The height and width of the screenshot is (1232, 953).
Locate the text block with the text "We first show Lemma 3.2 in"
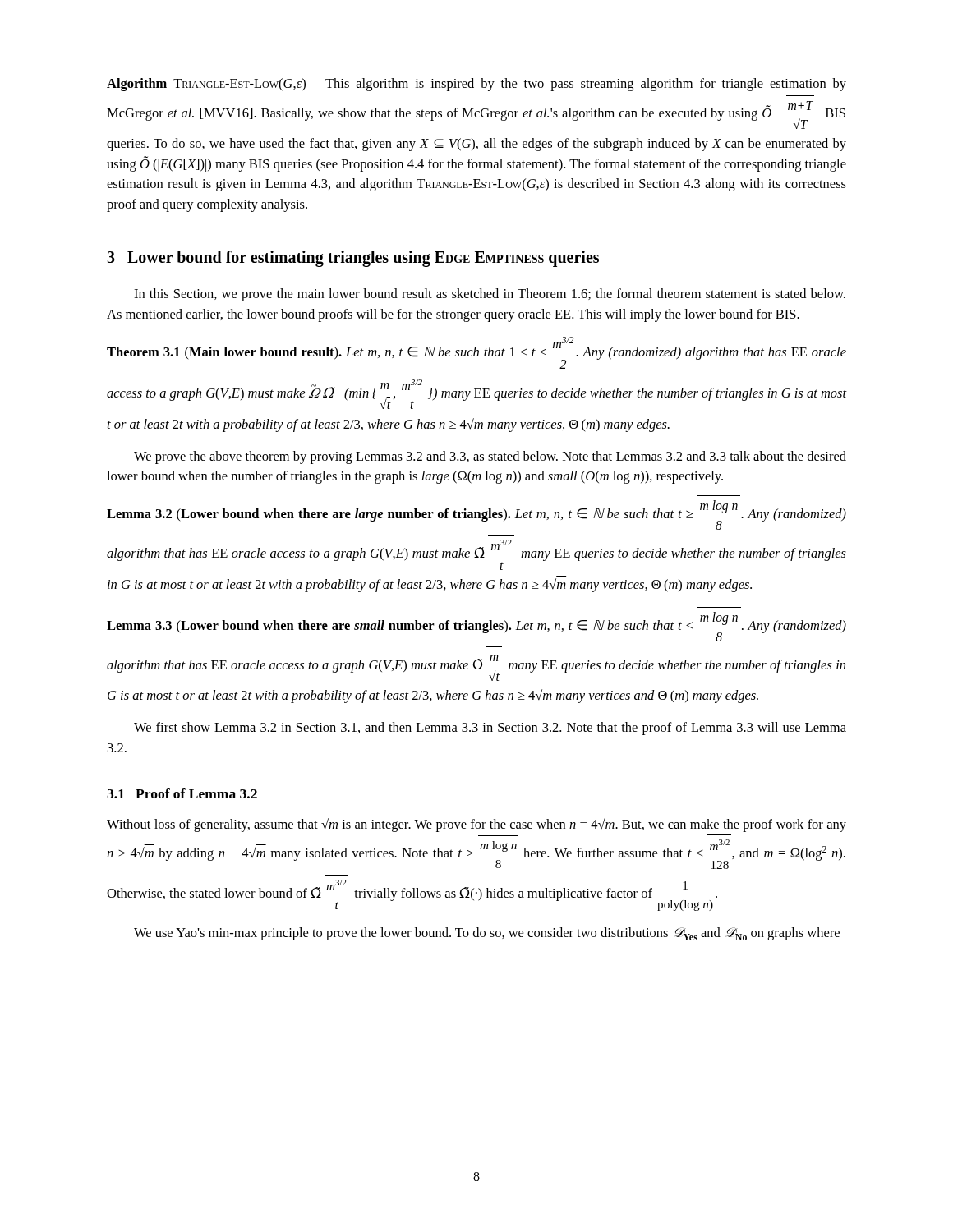point(476,738)
